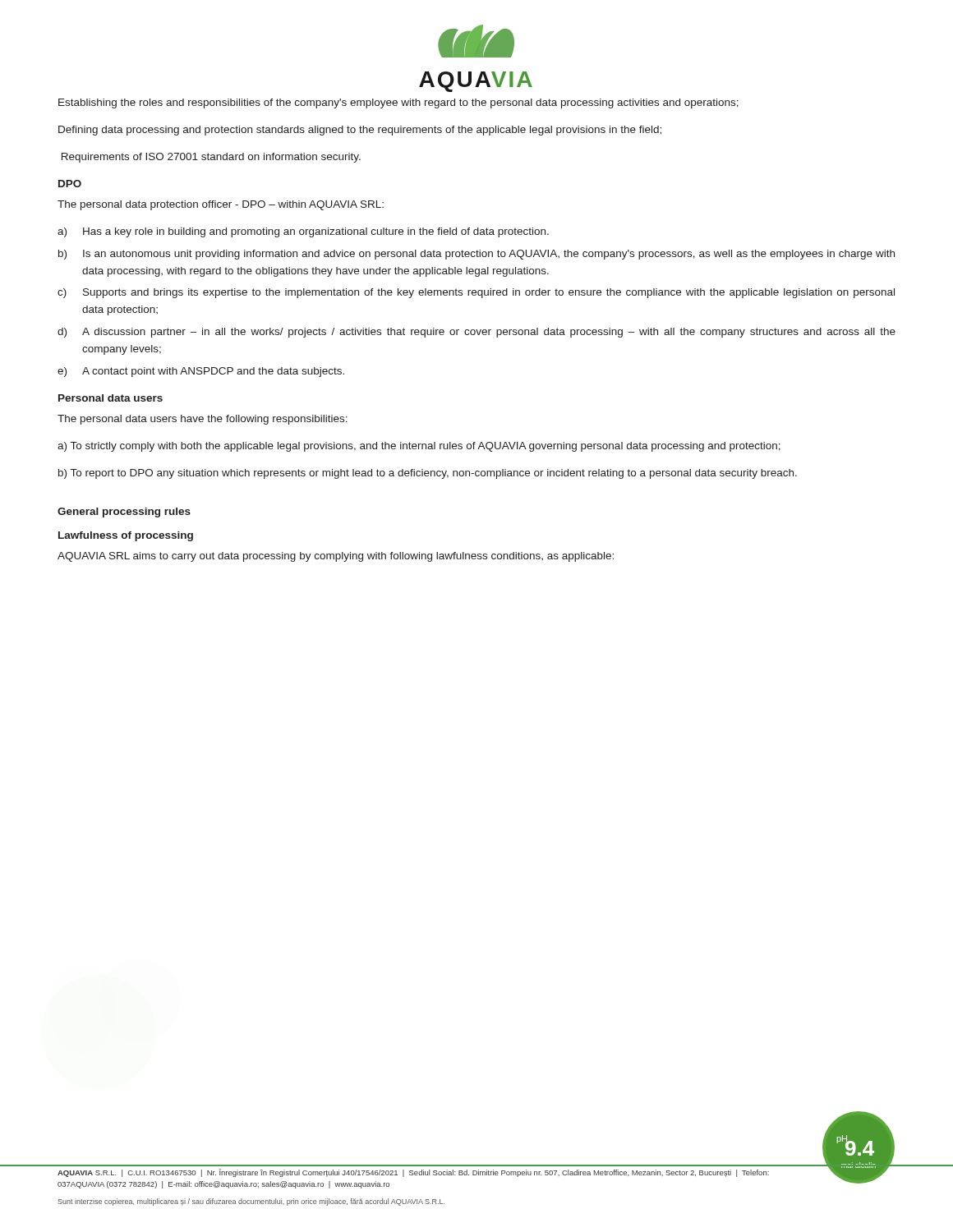Find the region starting "e) A contact point with ANSPDCP"
Viewport: 953px width, 1232px height.
pyautogui.click(x=201, y=372)
